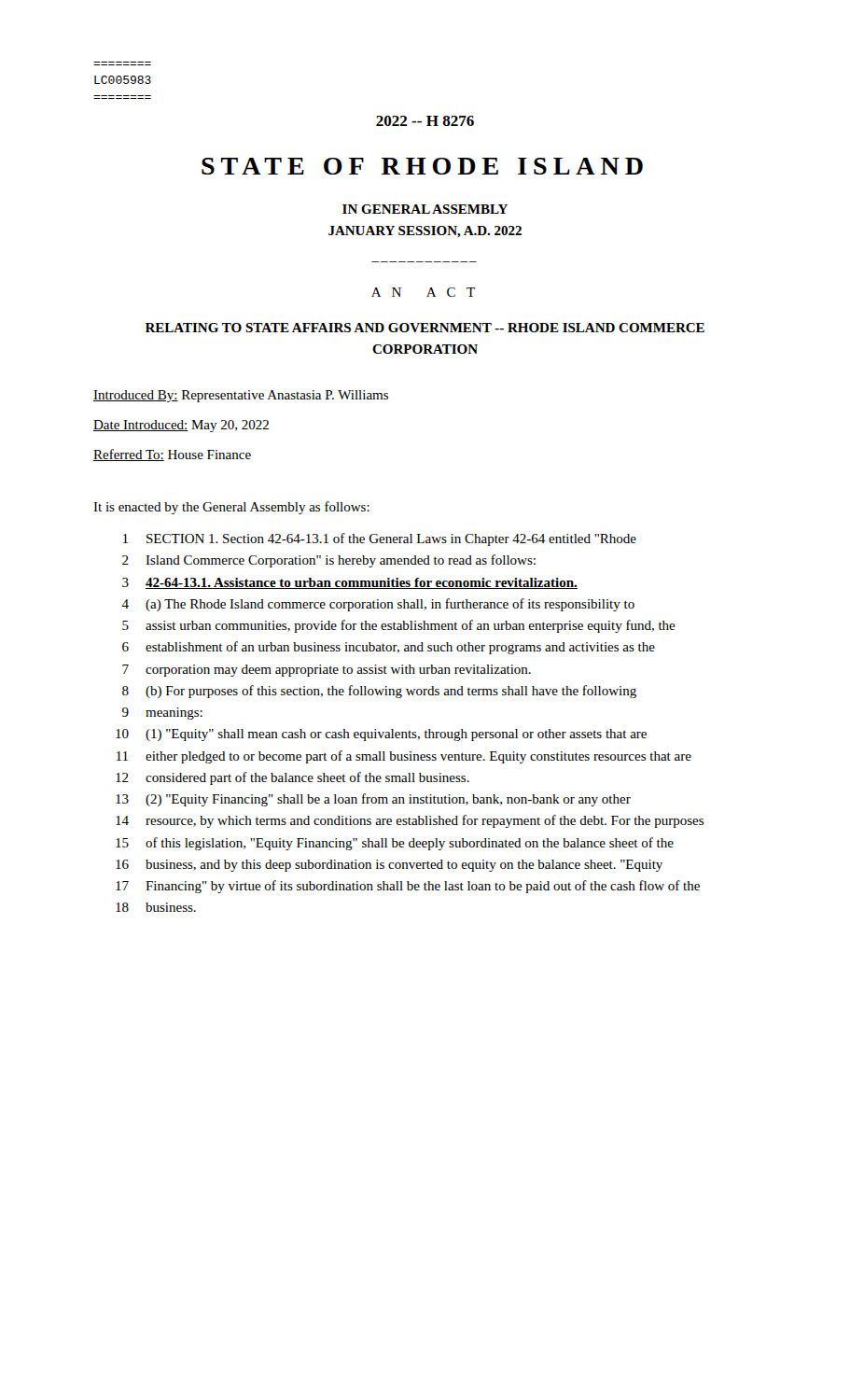Locate the list item with the text "7 corporation may deem appropriate to"
This screenshot has width=850, height=1400.
tap(425, 669)
